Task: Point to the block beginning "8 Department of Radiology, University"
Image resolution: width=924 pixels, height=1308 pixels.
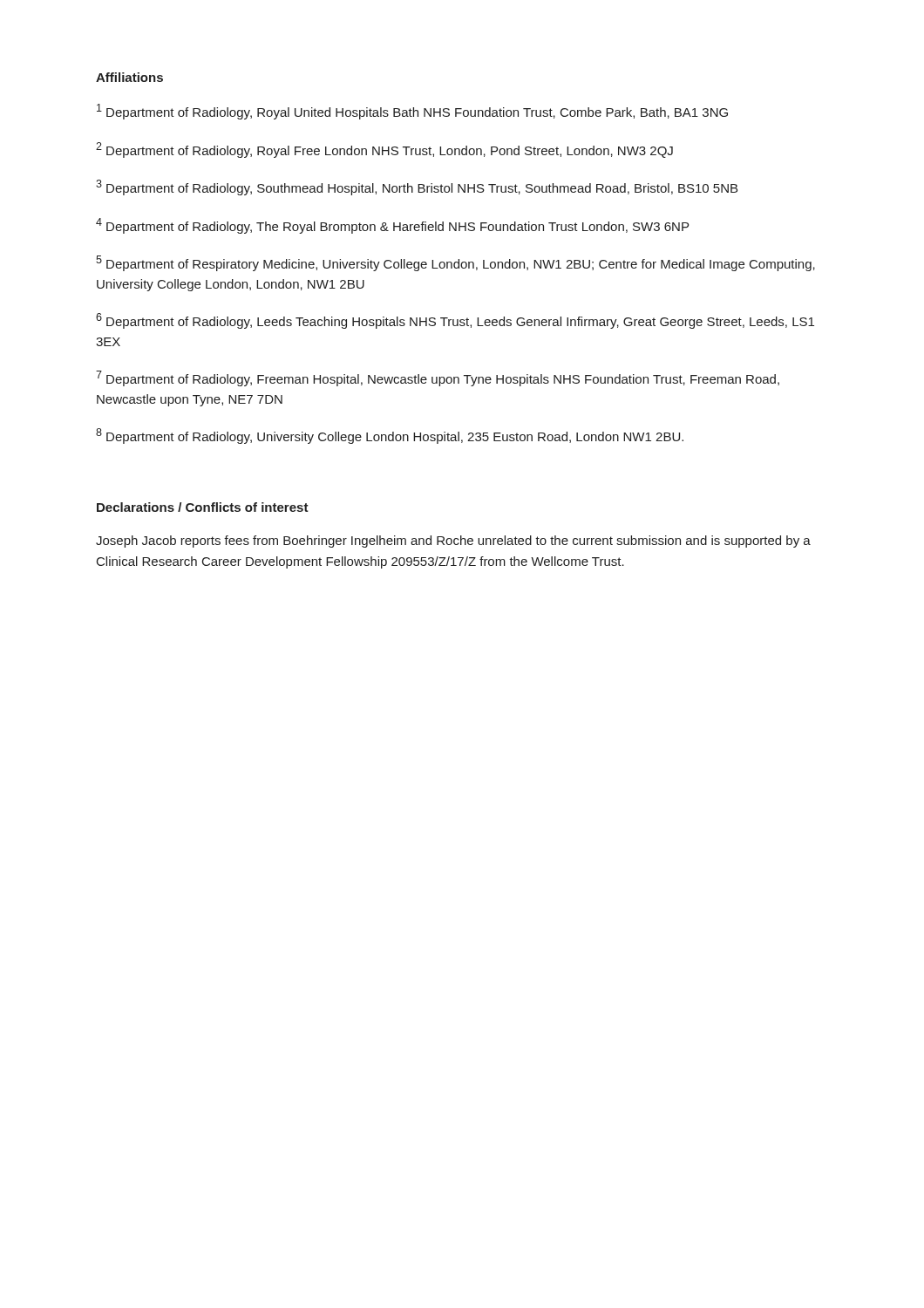Action: click(390, 435)
